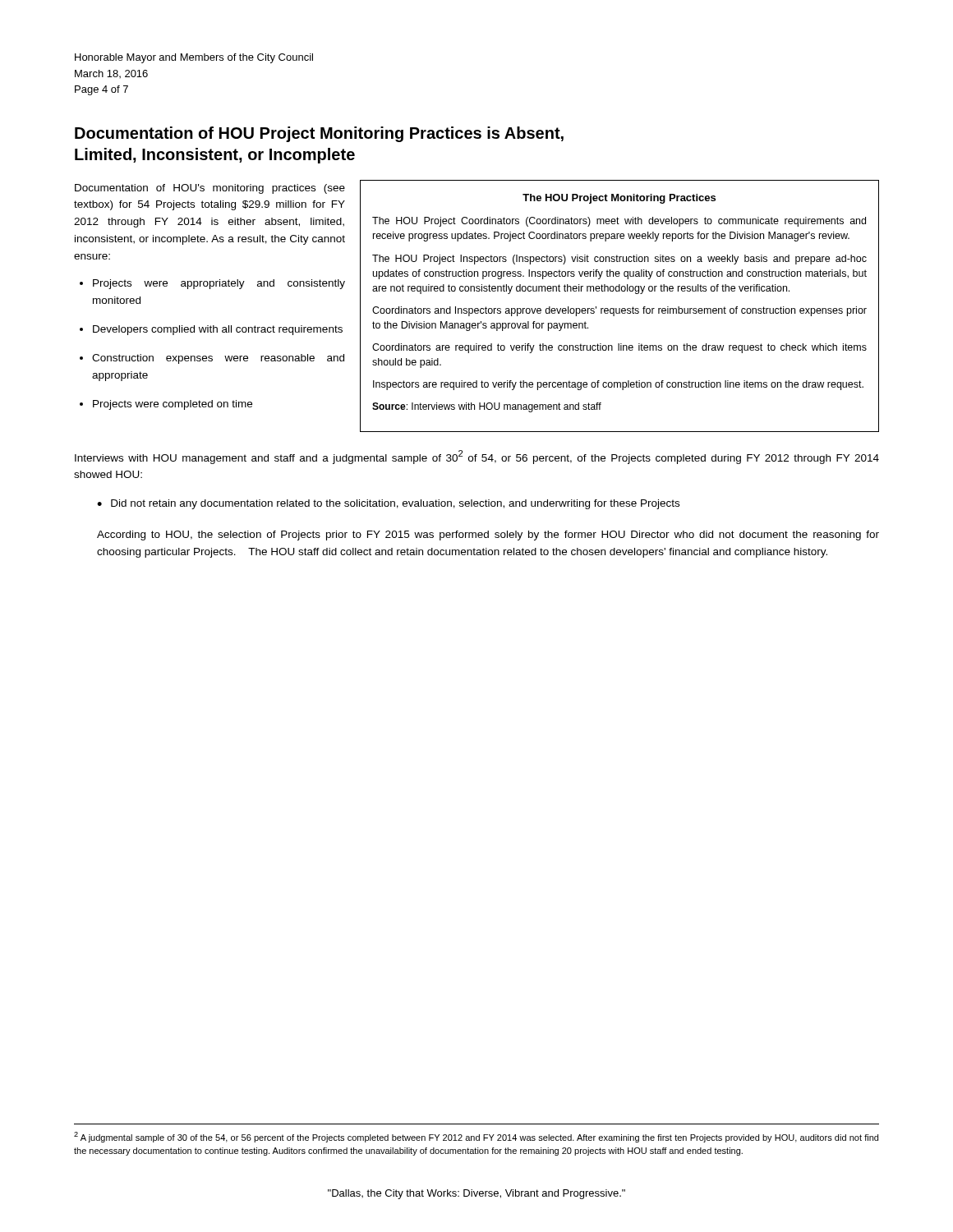
Task: Click on the block starting "Projects were completed on time"
Action: 172,403
